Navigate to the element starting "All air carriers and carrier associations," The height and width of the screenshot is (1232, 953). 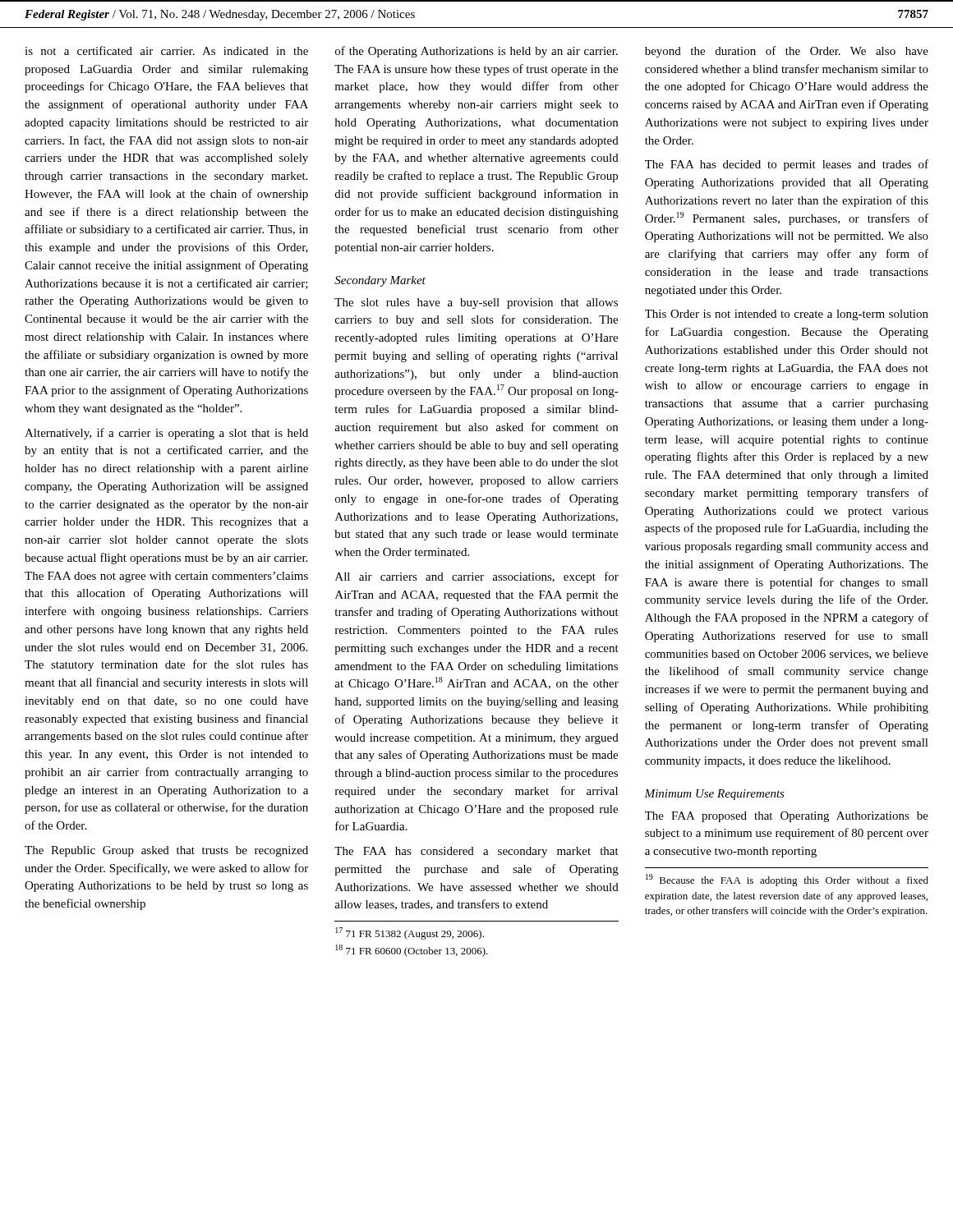[476, 702]
